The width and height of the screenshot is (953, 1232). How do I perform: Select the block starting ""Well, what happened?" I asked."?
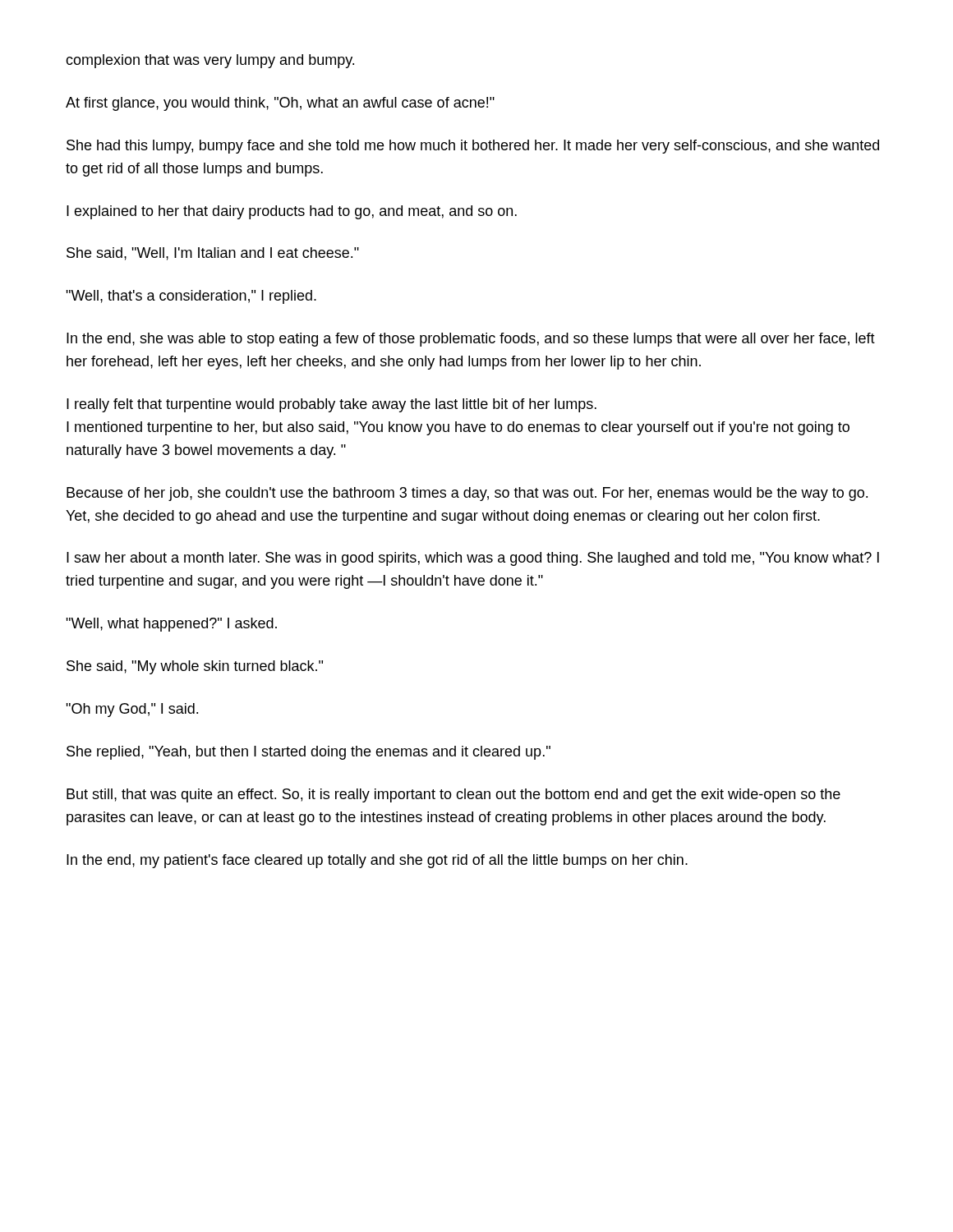pyautogui.click(x=172, y=624)
